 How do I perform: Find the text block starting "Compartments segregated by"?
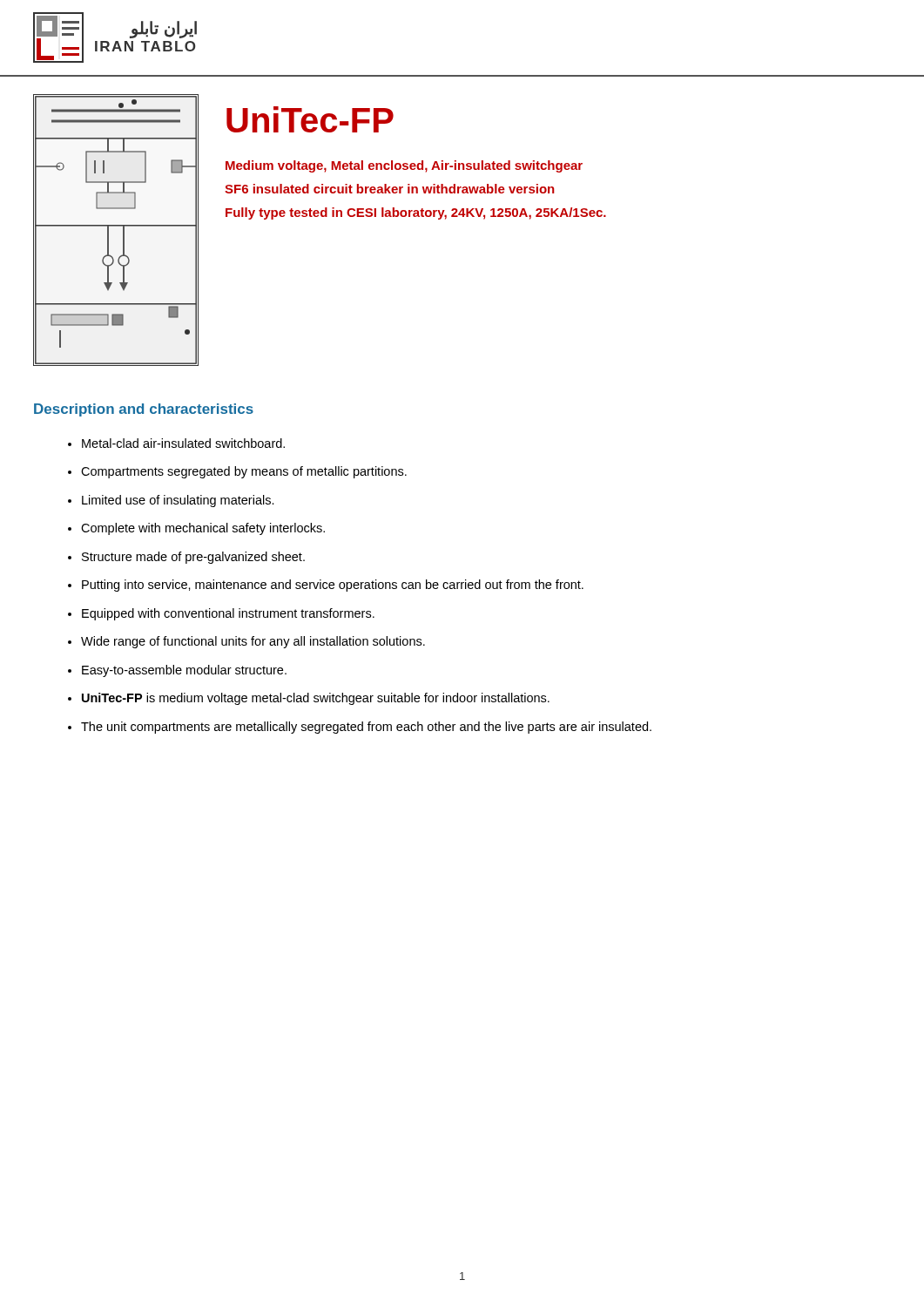click(244, 472)
